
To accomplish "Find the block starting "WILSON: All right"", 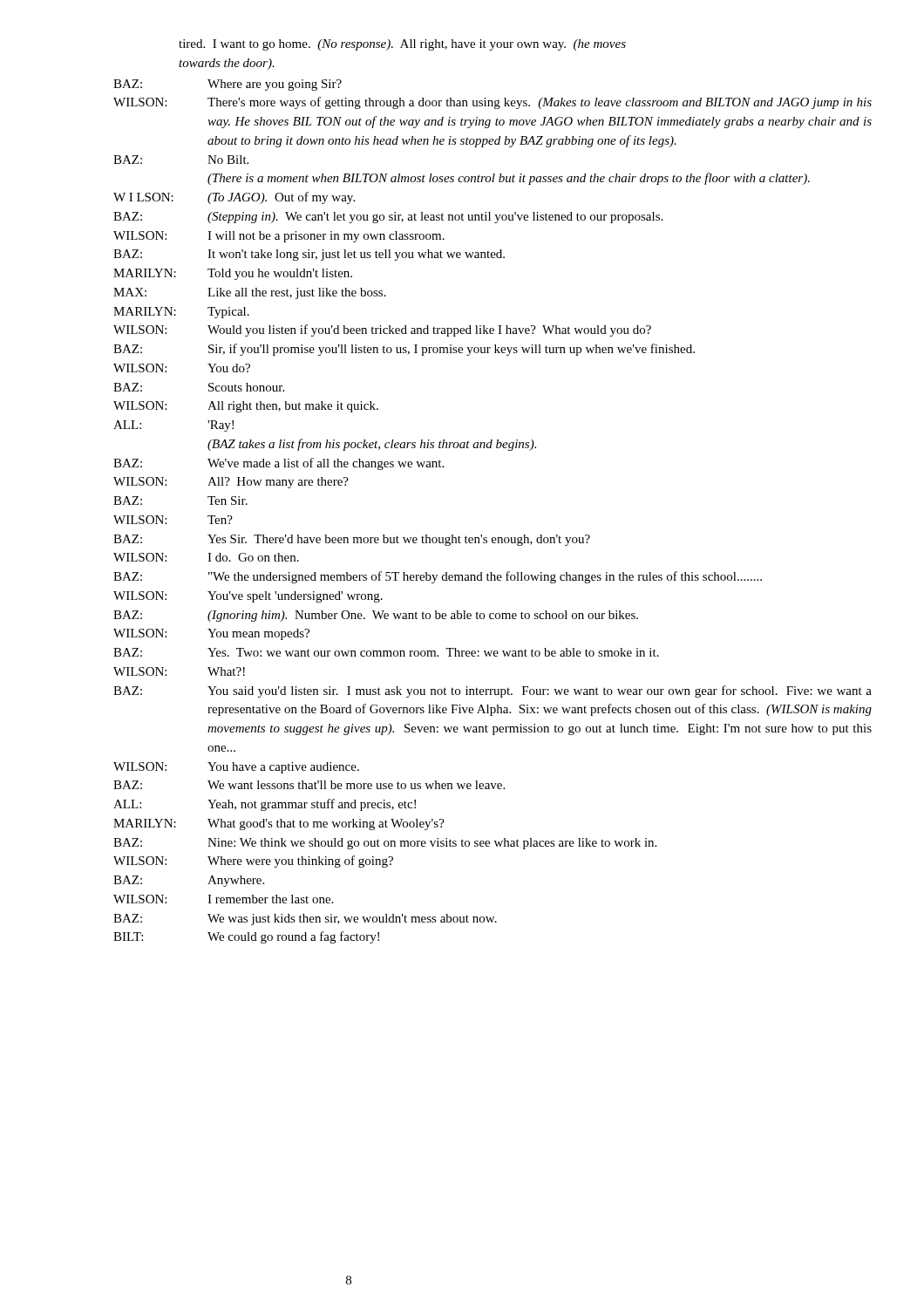I will (246, 407).
